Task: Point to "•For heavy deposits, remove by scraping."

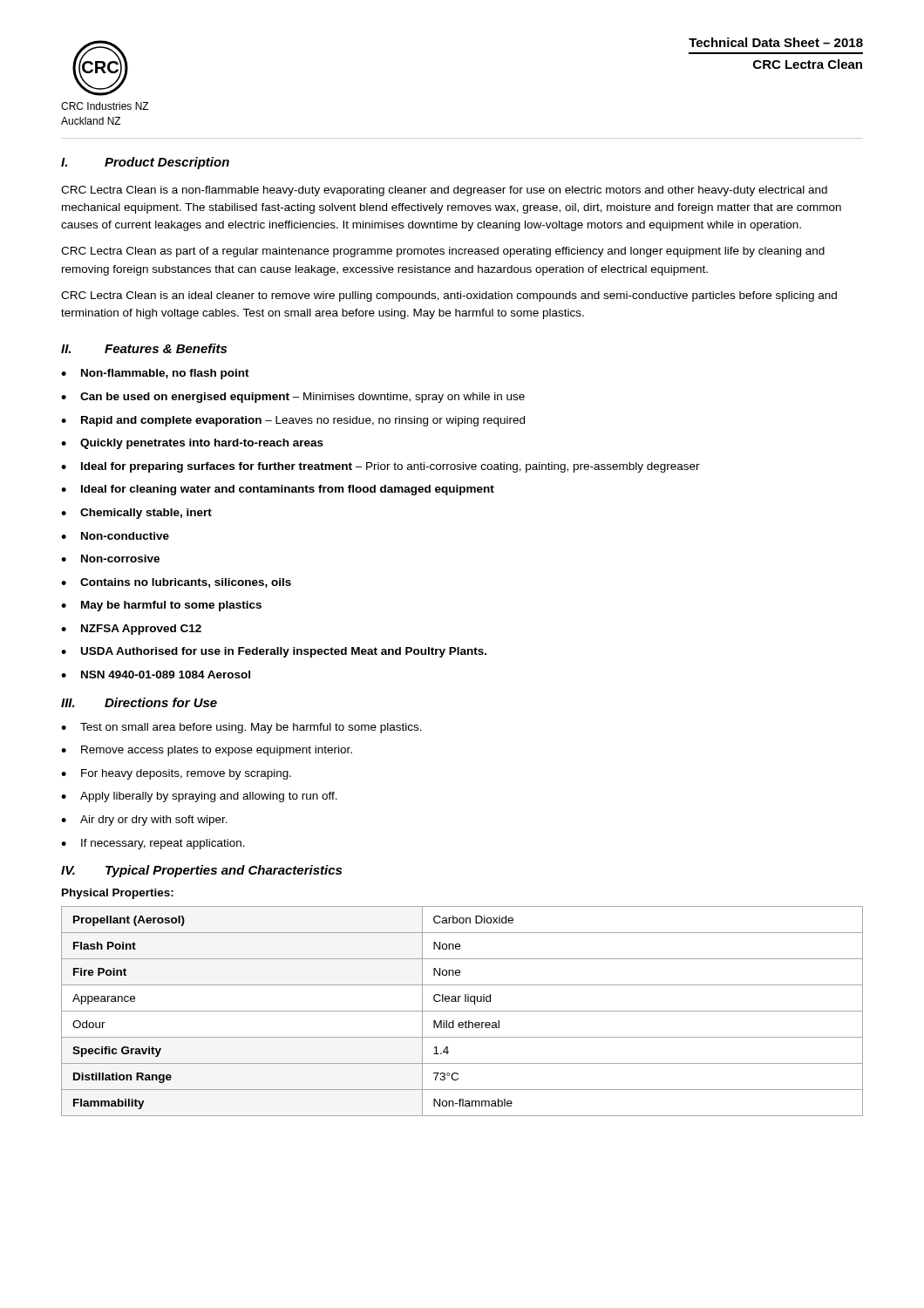Action: click(x=176, y=774)
